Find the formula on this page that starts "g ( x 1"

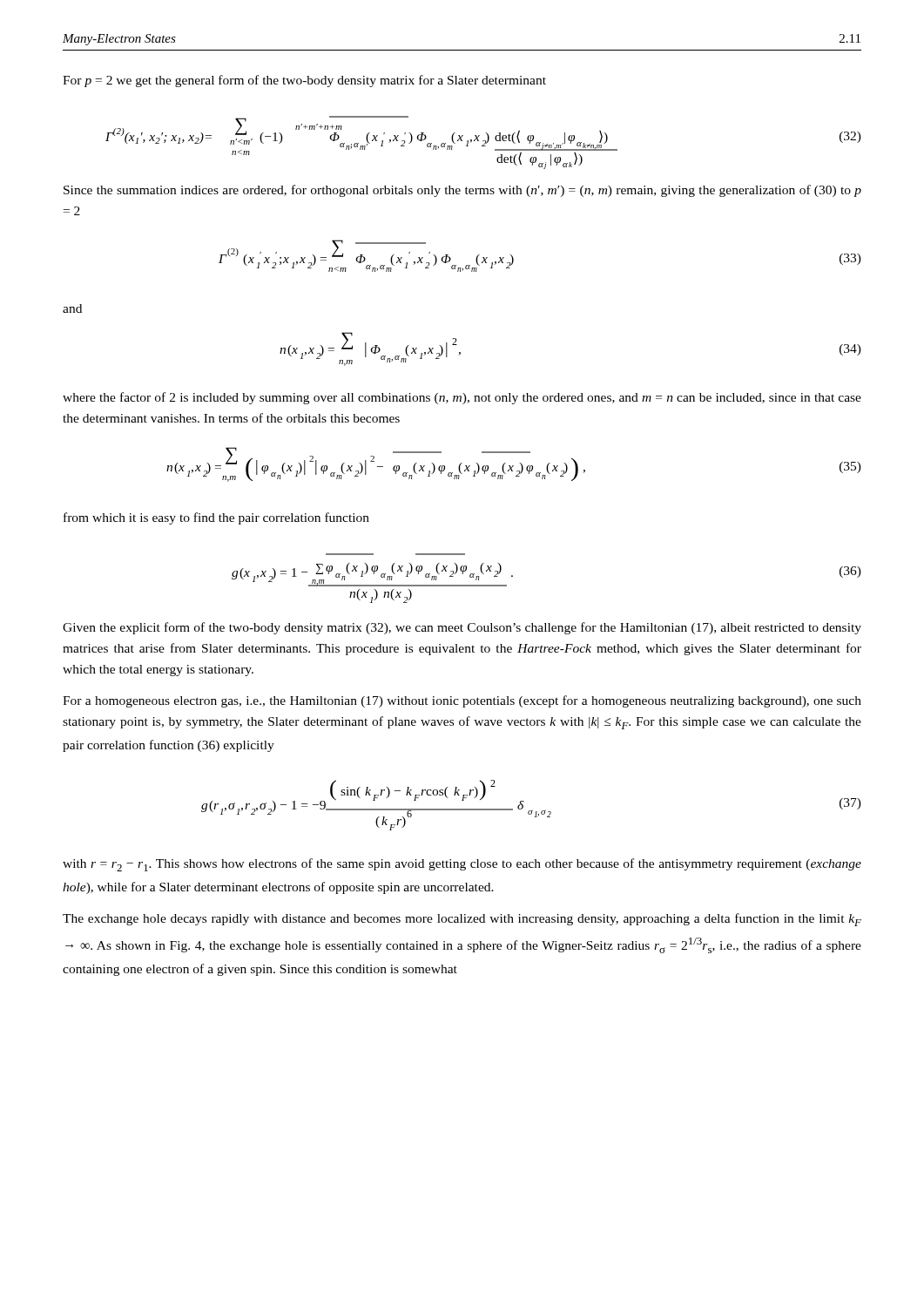[x=407, y=575]
